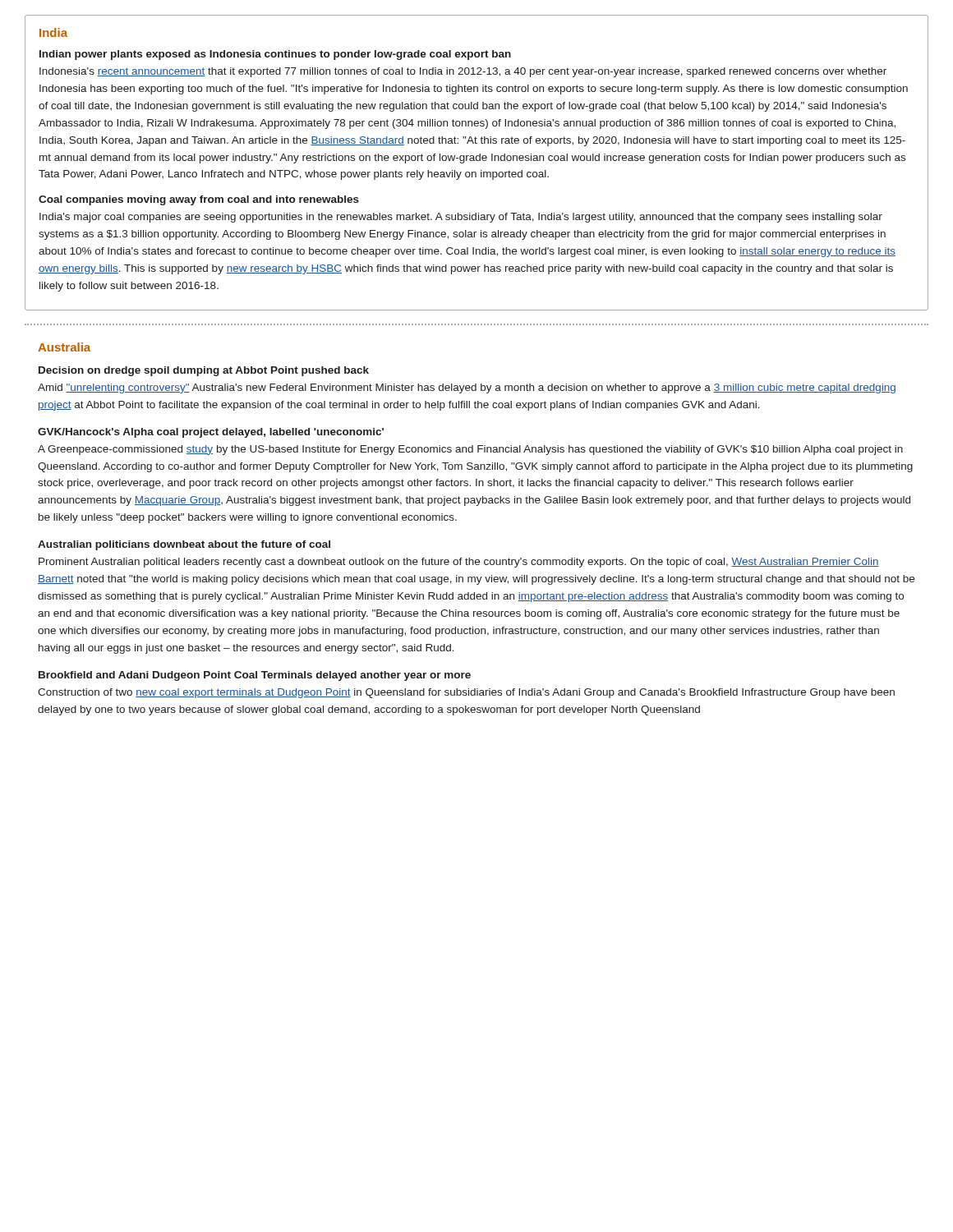Locate the text block containing "Australian politicians downbeat about the future of coal"

click(x=476, y=596)
